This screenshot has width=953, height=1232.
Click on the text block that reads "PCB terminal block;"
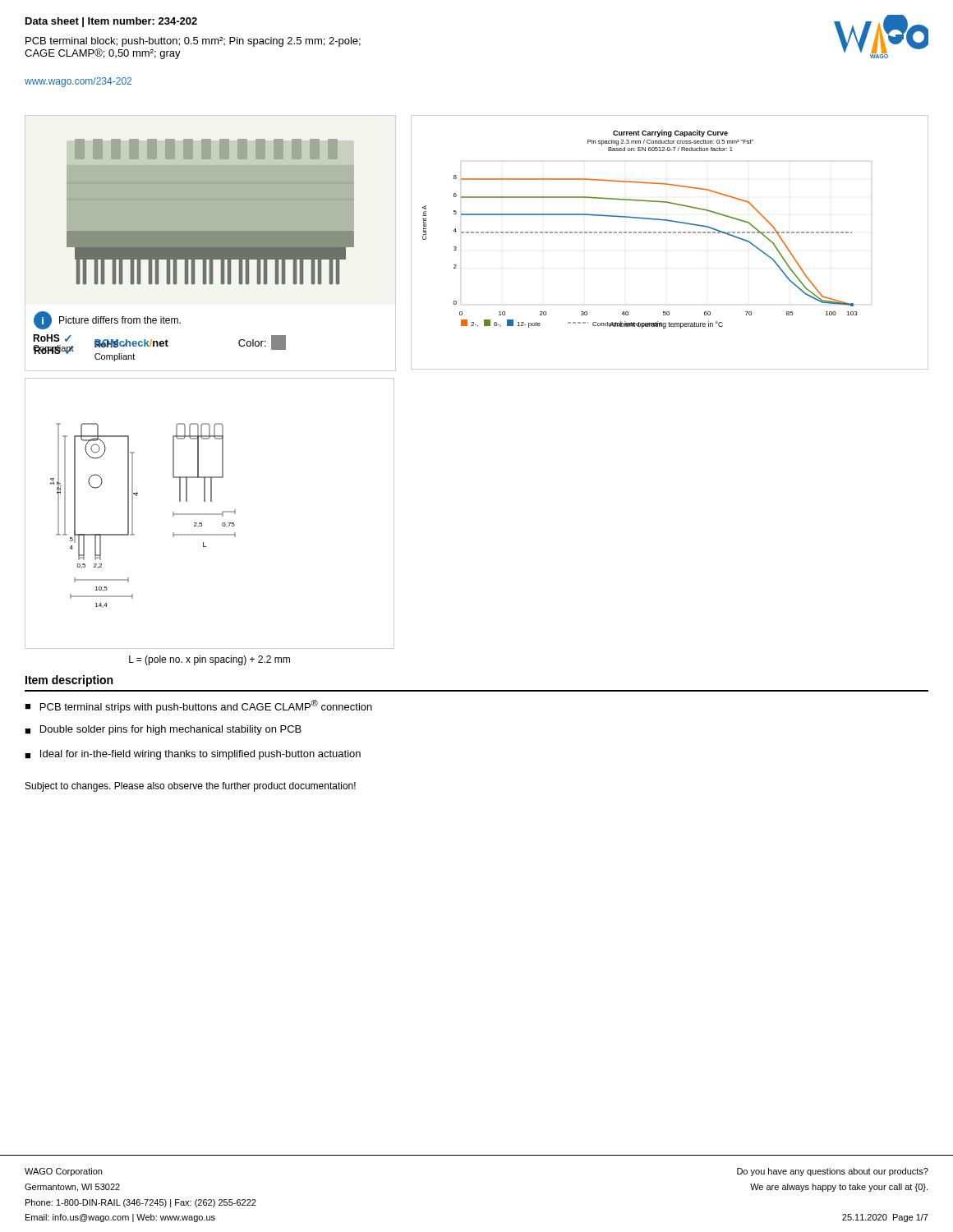point(193,47)
